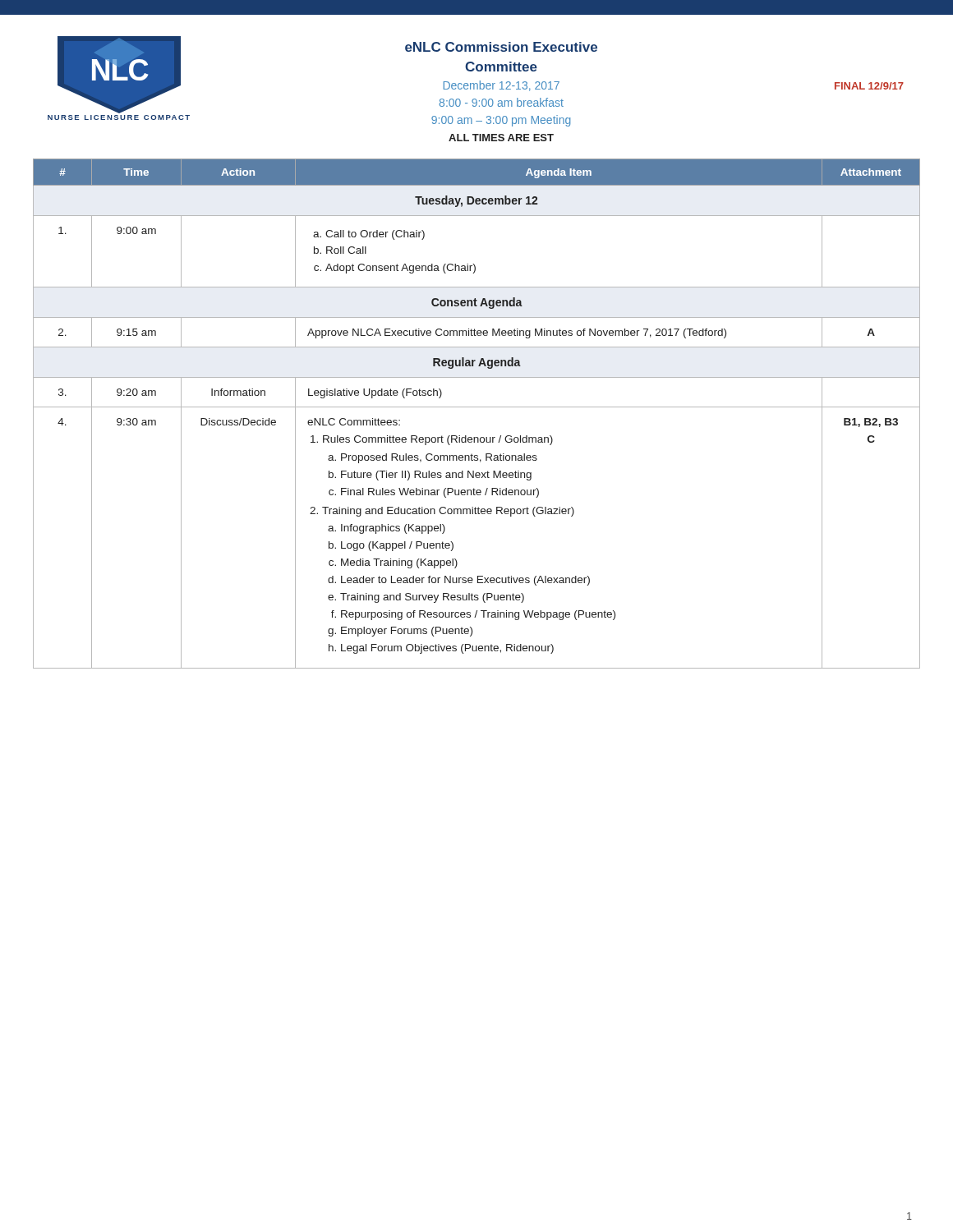The width and height of the screenshot is (953, 1232).
Task: Point to "FINAL 12/9/17"
Action: click(869, 86)
